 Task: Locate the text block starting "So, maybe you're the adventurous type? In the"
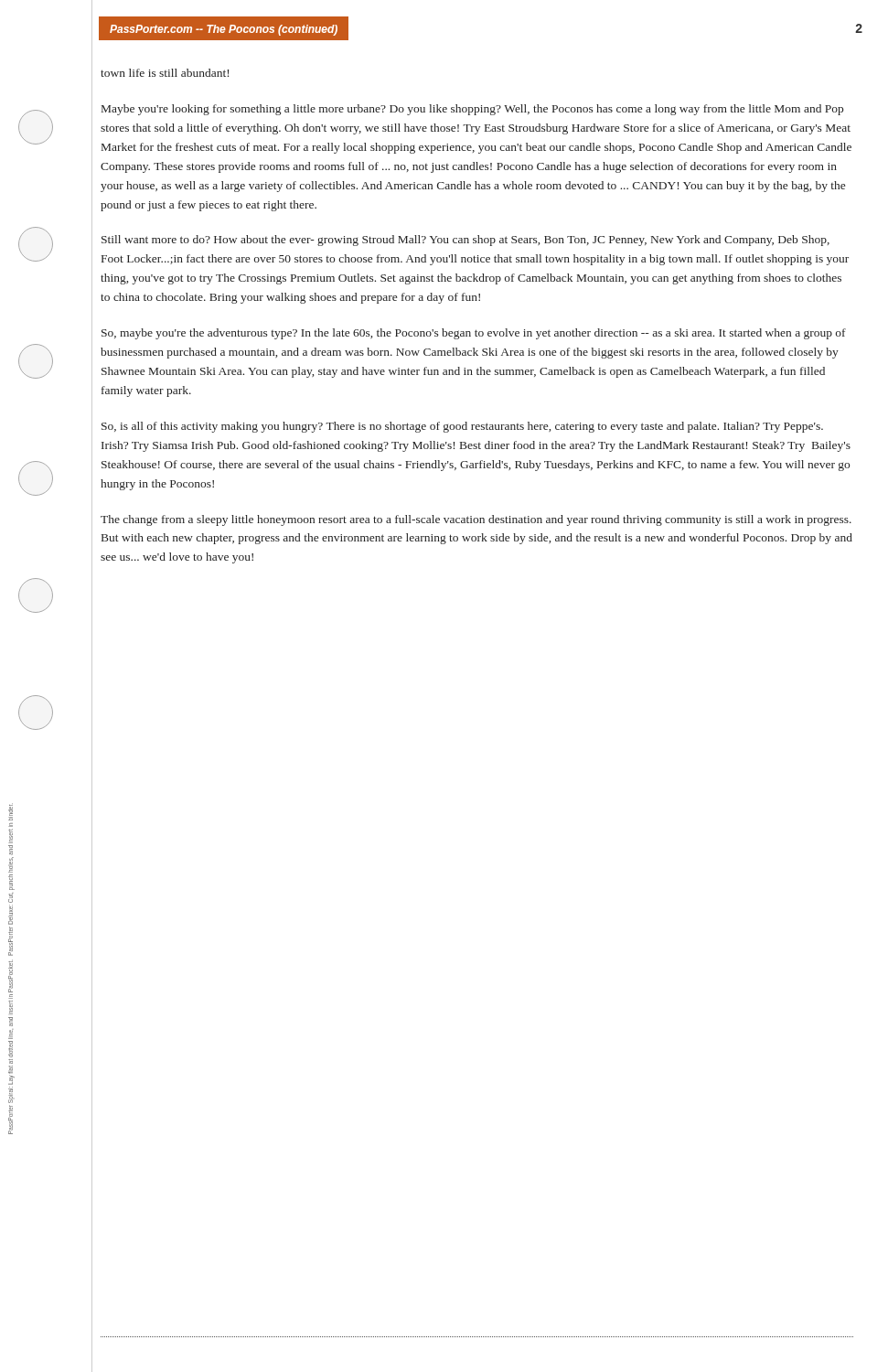(x=473, y=361)
